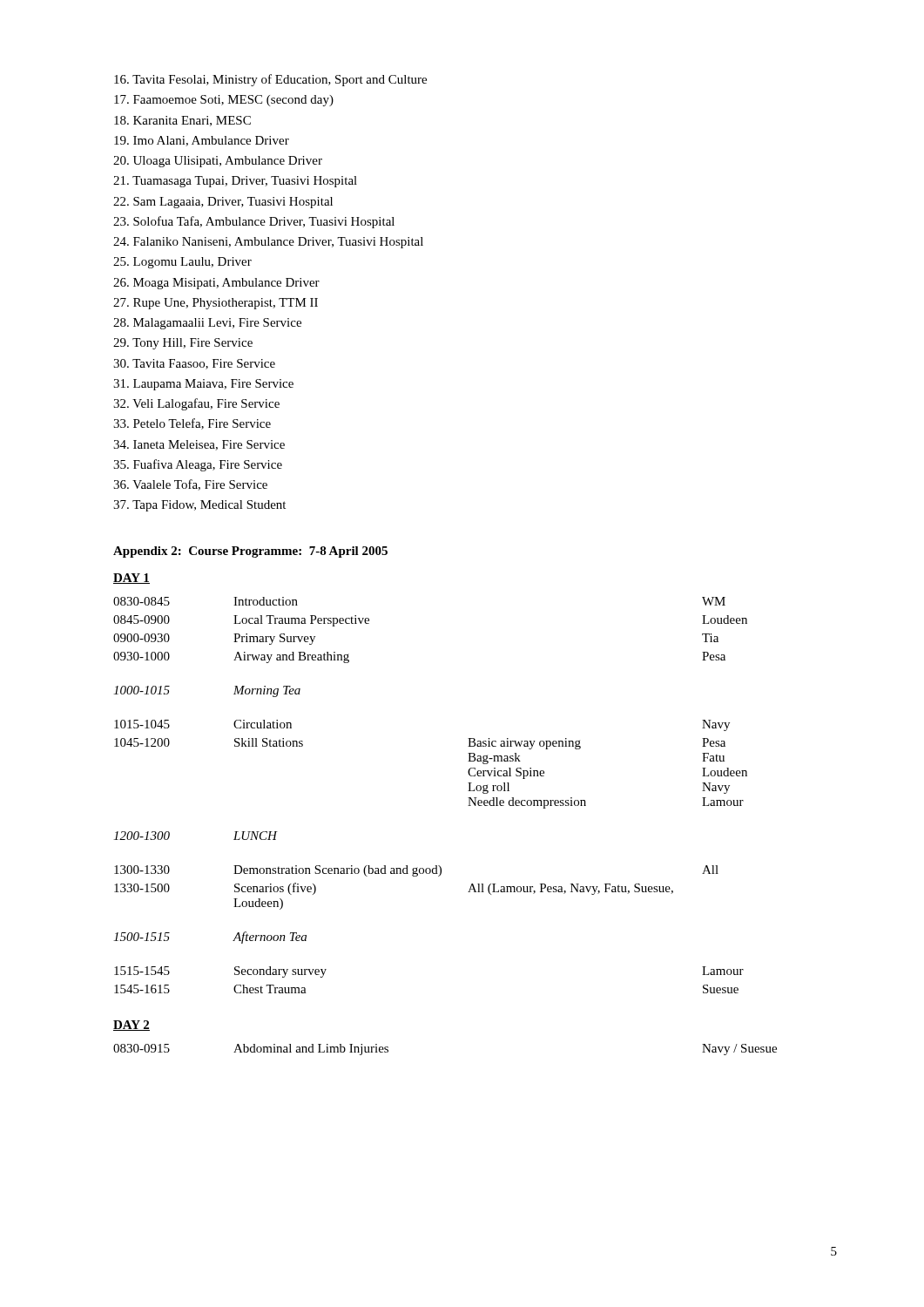Viewport: 924px width, 1307px height.
Task: Click on the text starting "35. Fuafiva Aleaga, Fire"
Action: (x=198, y=464)
